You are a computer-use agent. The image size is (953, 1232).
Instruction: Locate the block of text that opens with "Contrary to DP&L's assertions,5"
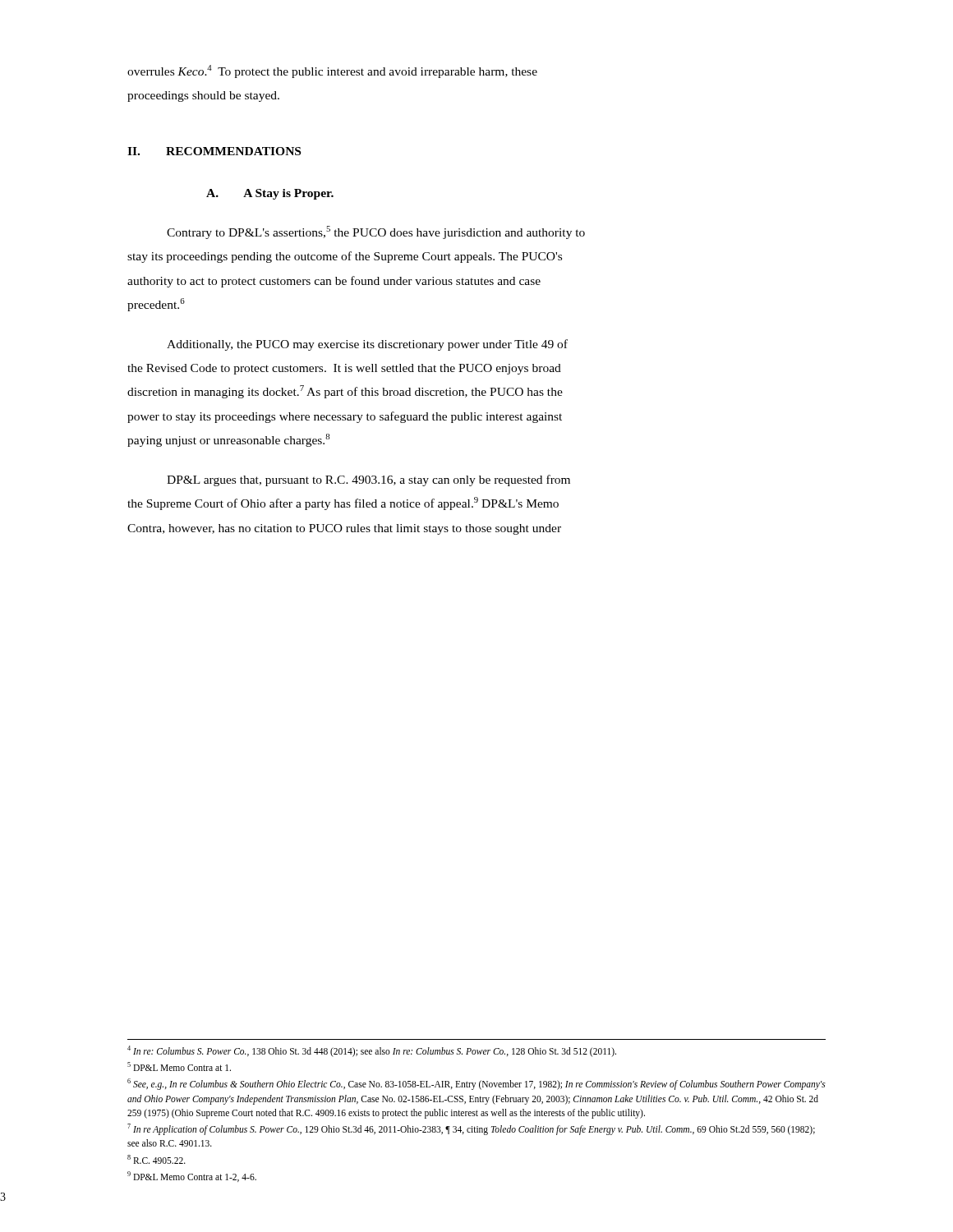(476, 268)
